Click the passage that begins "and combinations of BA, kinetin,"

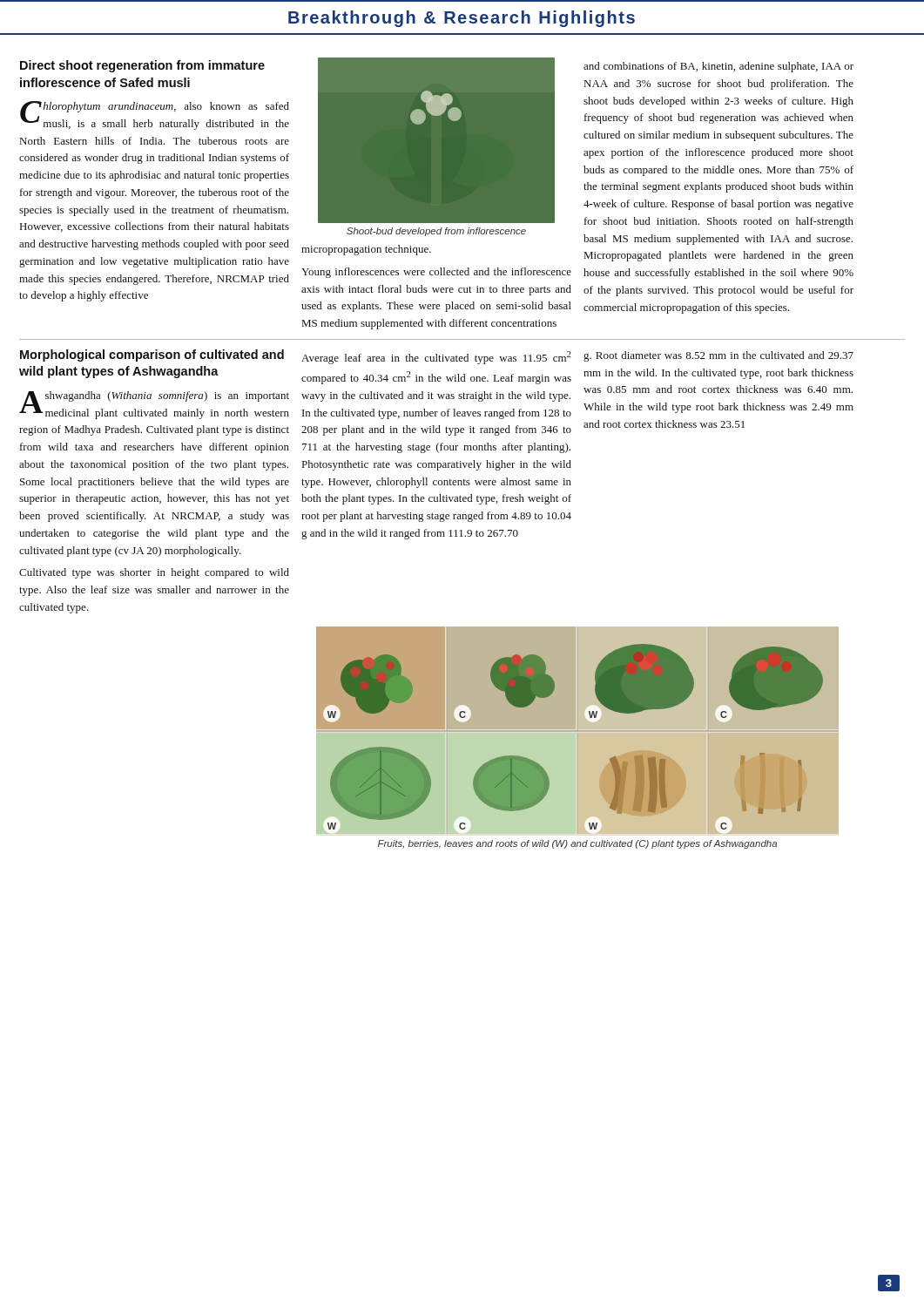click(719, 186)
